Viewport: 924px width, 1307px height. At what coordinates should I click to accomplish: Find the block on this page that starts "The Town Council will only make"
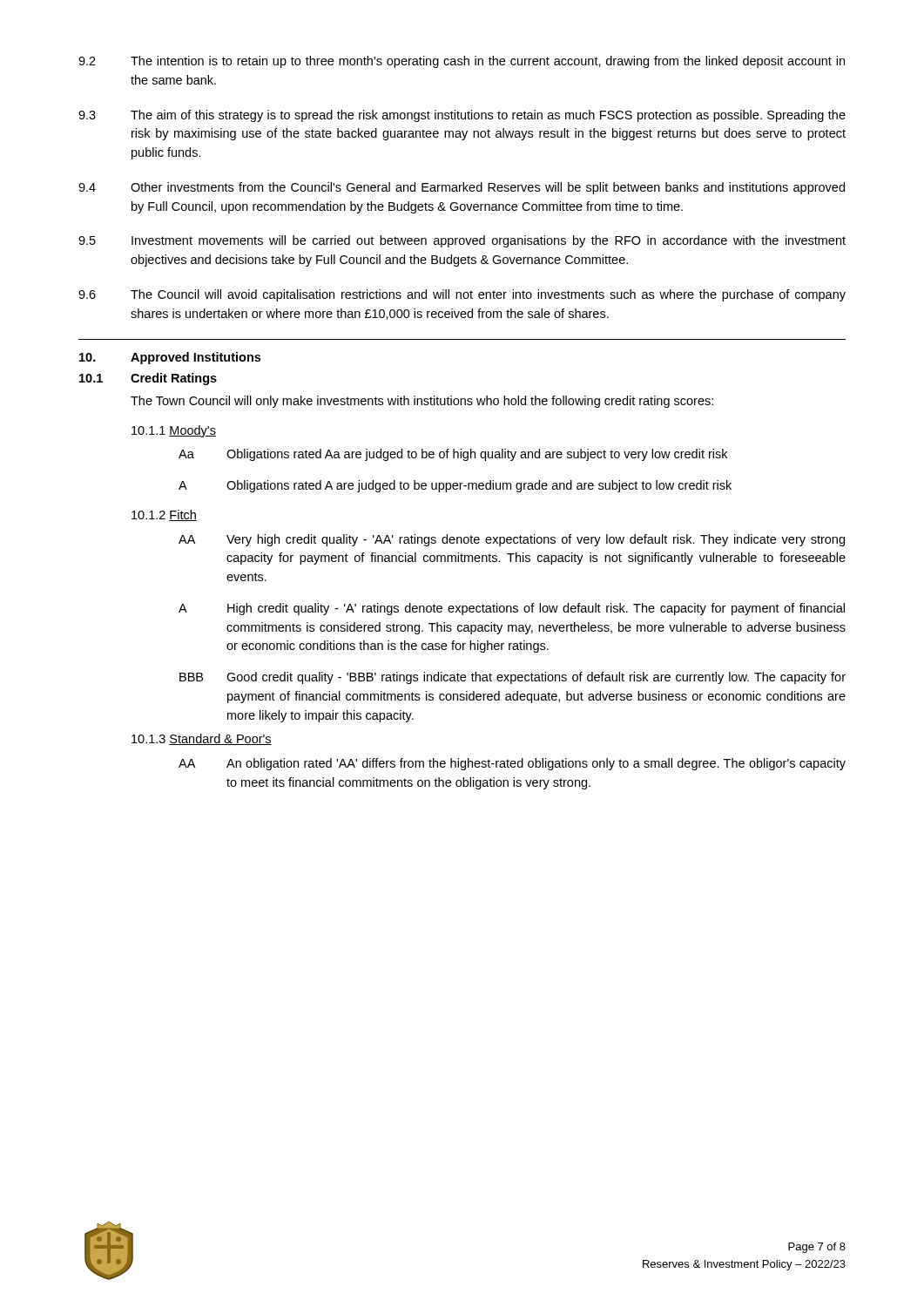pyautogui.click(x=422, y=401)
